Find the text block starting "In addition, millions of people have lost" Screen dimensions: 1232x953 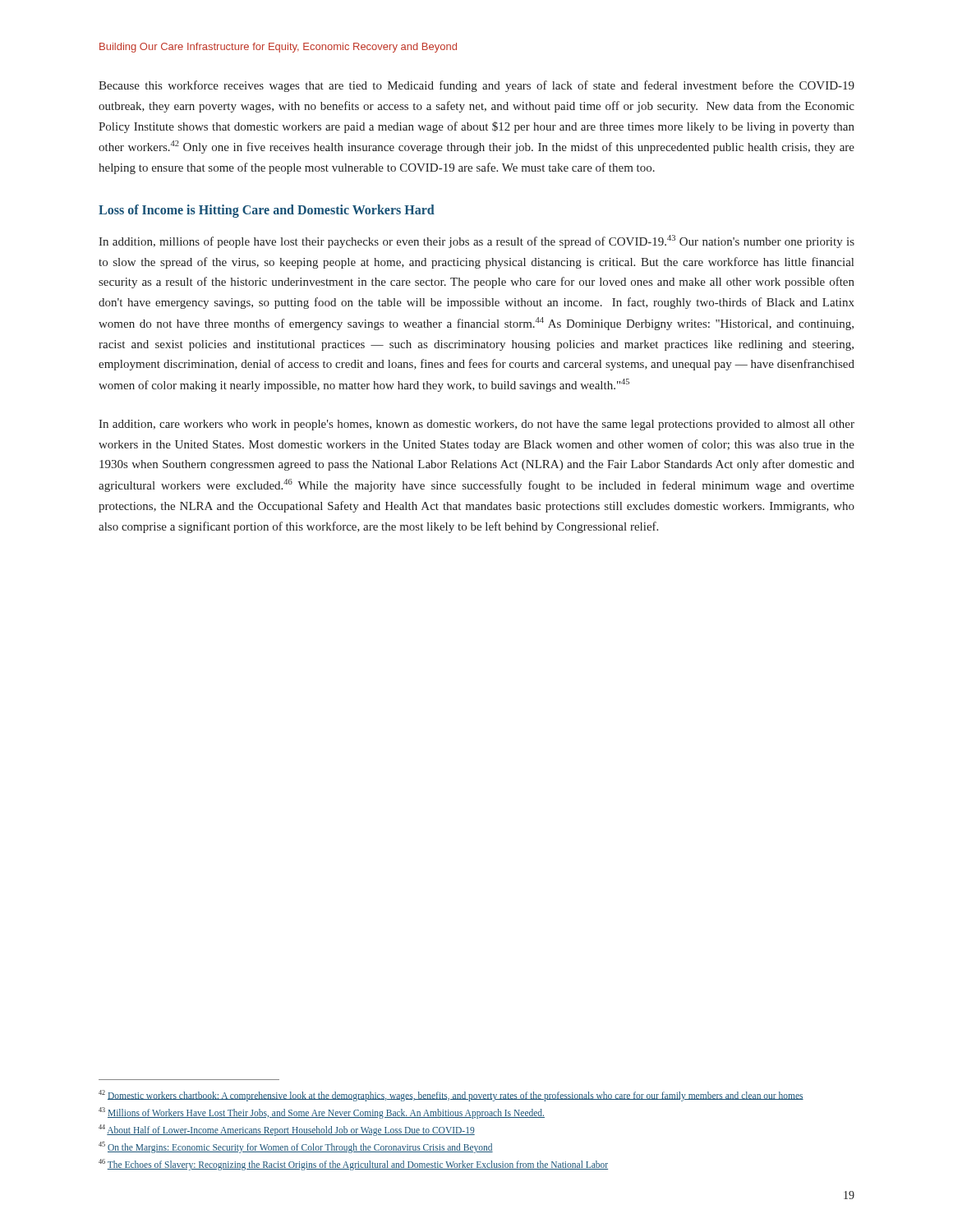pyautogui.click(x=476, y=312)
